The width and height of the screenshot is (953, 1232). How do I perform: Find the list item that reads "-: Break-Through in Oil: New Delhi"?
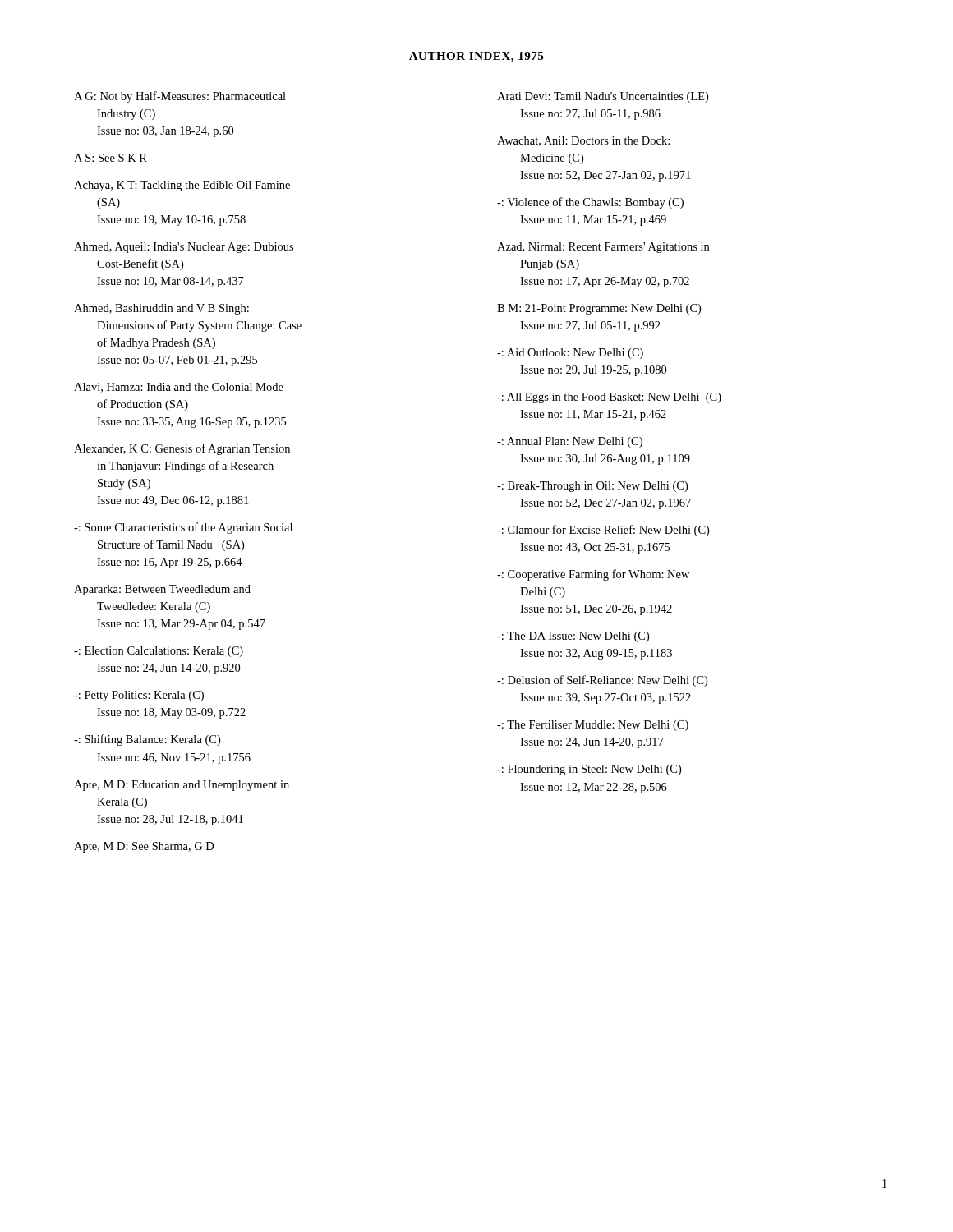click(692, 495)
